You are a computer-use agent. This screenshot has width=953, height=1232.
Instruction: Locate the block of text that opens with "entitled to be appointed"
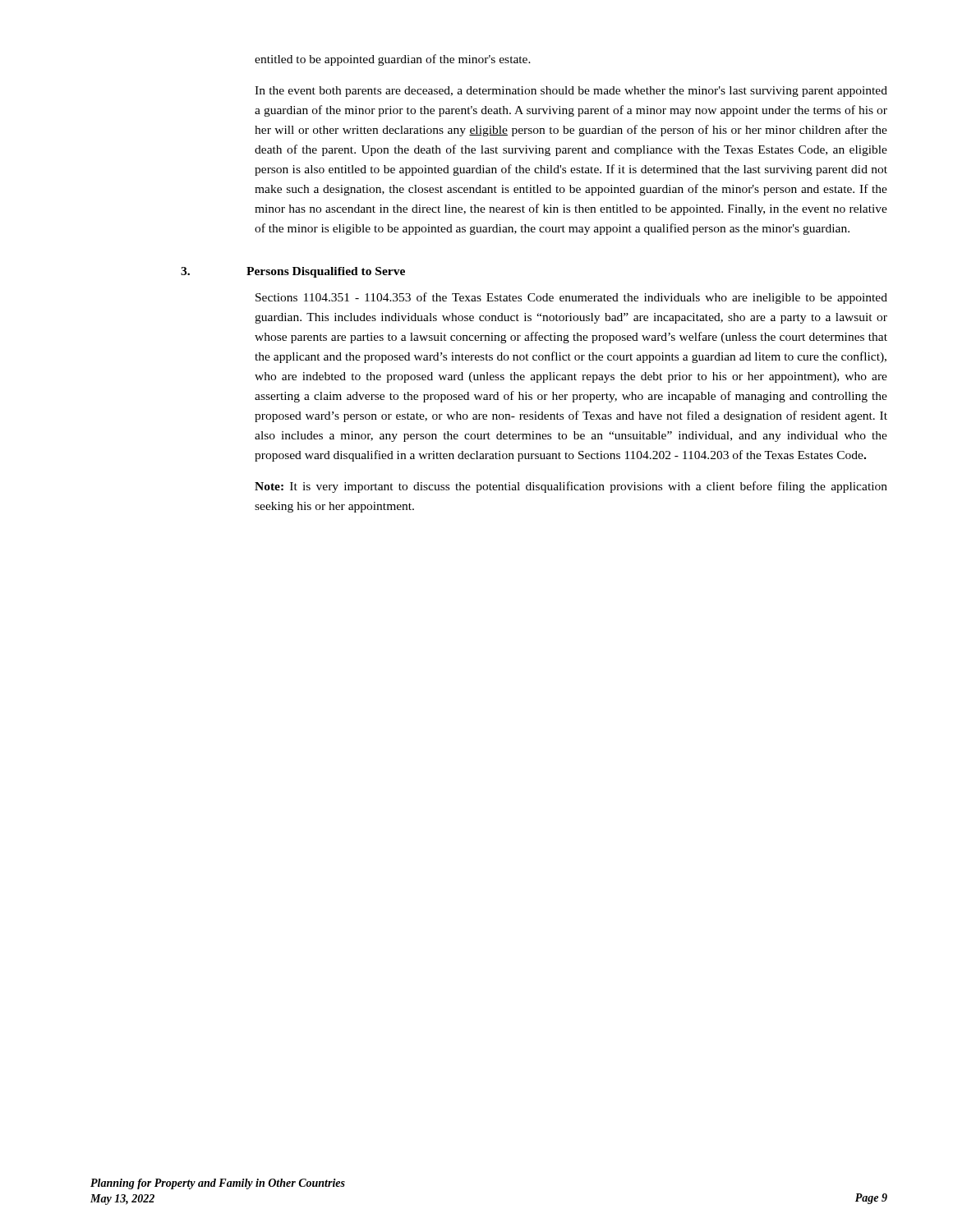(393, 59)
